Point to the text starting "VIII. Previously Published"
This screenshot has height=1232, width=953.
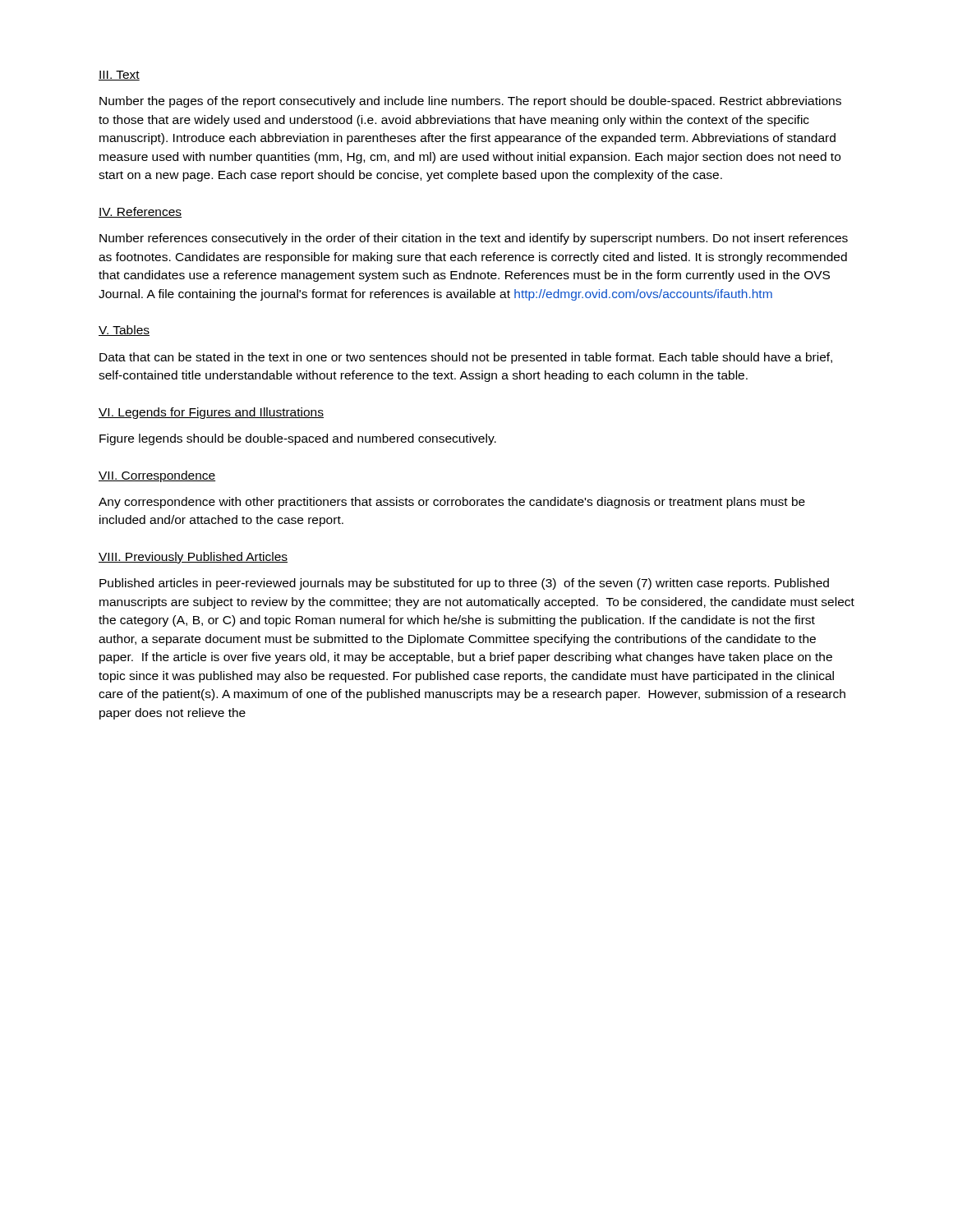(x=193, y=556)
